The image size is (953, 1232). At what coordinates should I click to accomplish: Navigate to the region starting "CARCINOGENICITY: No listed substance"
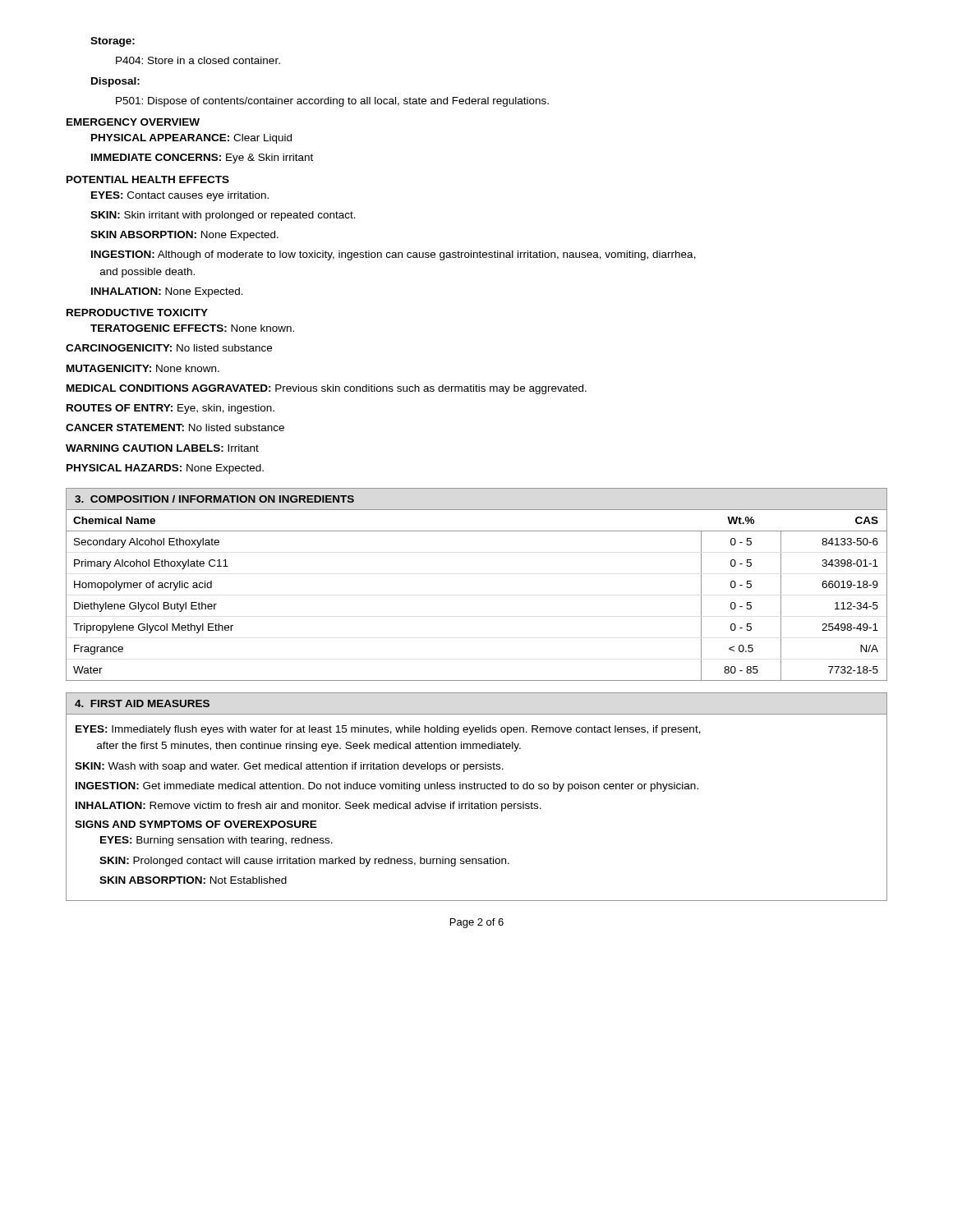[x=169, y=348]
